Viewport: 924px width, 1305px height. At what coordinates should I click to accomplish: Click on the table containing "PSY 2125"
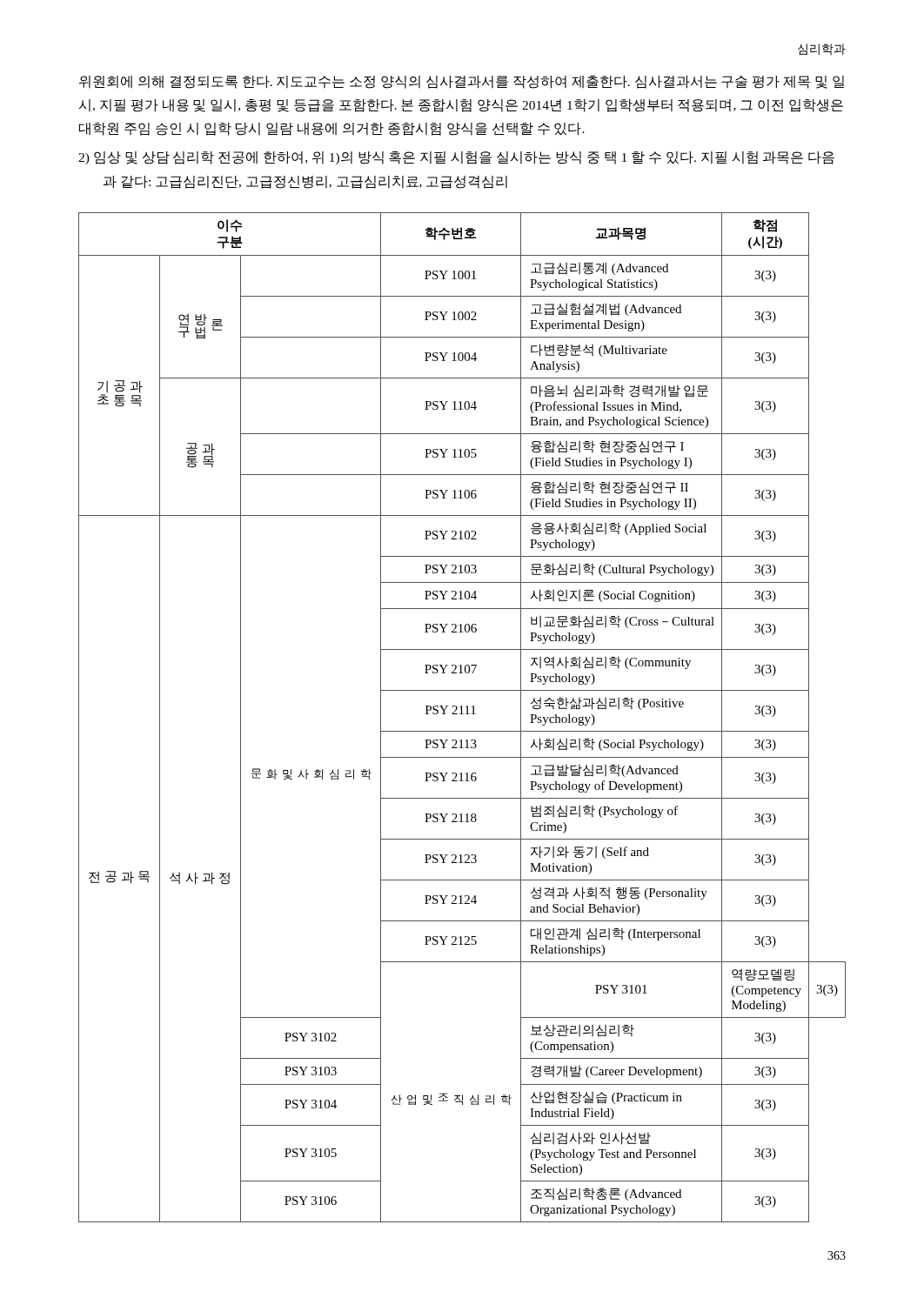462,717
